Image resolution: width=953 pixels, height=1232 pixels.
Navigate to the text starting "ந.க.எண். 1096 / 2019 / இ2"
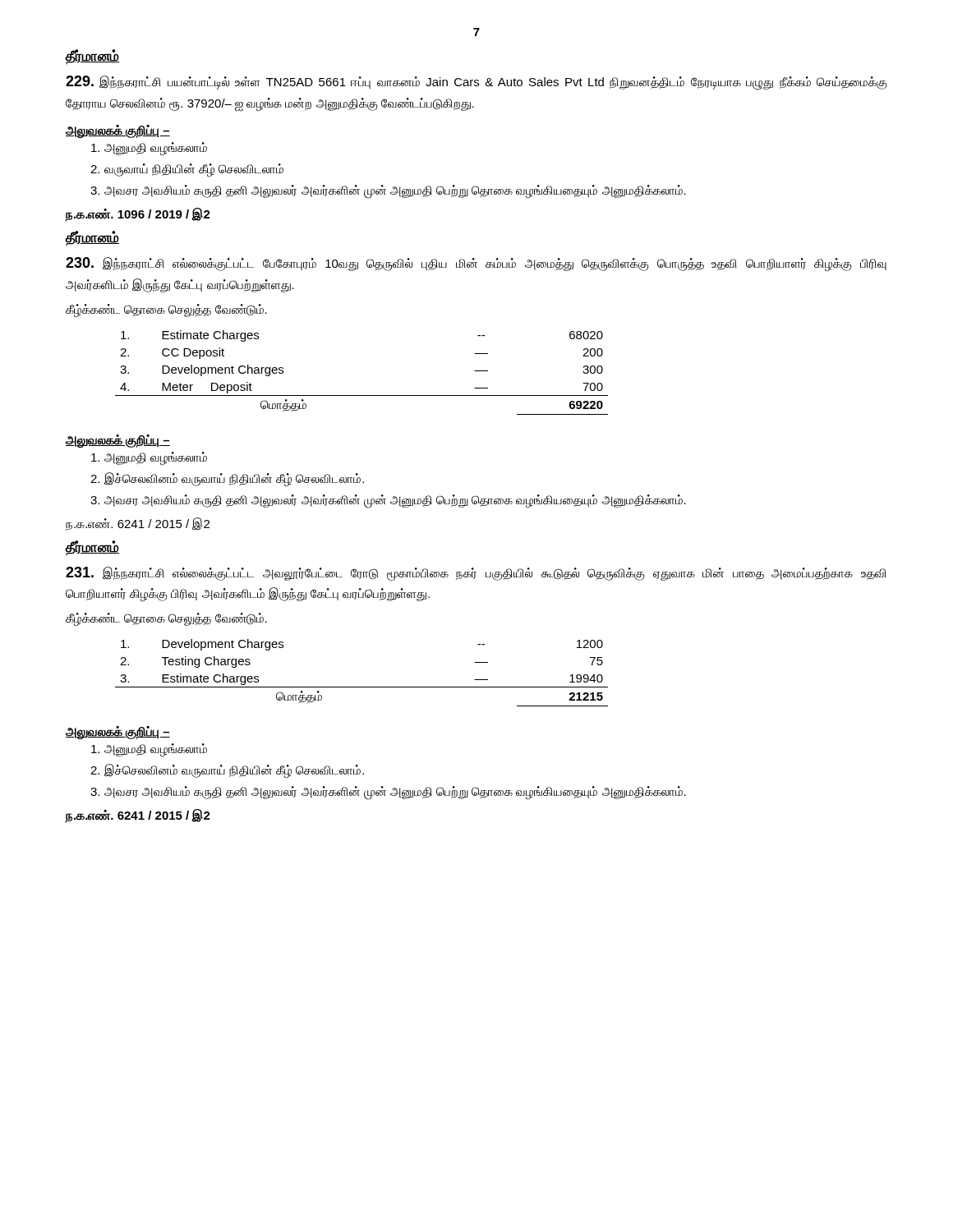138,214
